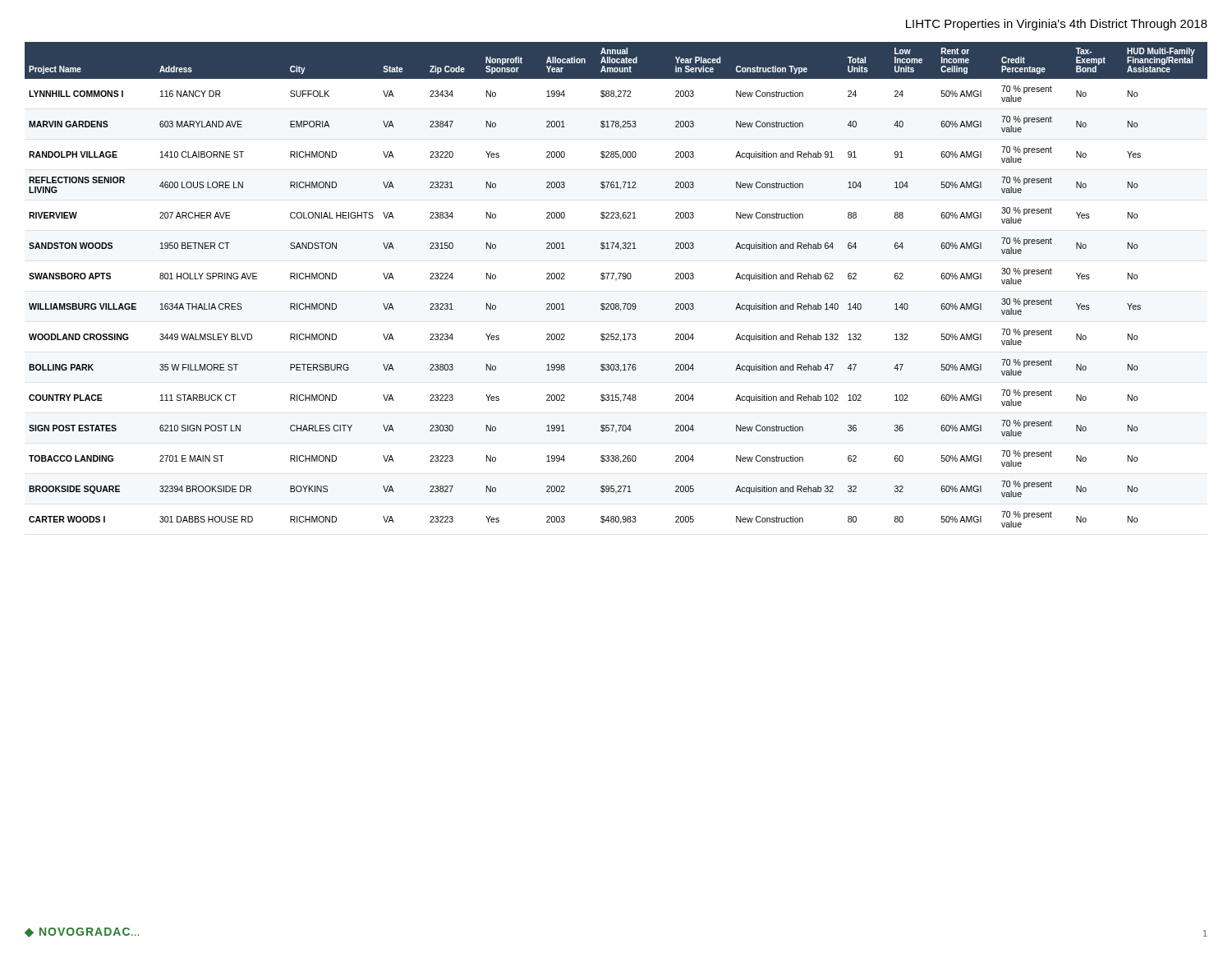Viewport: 1232px width, 953px height.
Task: Point to the title beginning "LIHTC Properties in Virginia's 4th District"
Action: (1056, 23)
